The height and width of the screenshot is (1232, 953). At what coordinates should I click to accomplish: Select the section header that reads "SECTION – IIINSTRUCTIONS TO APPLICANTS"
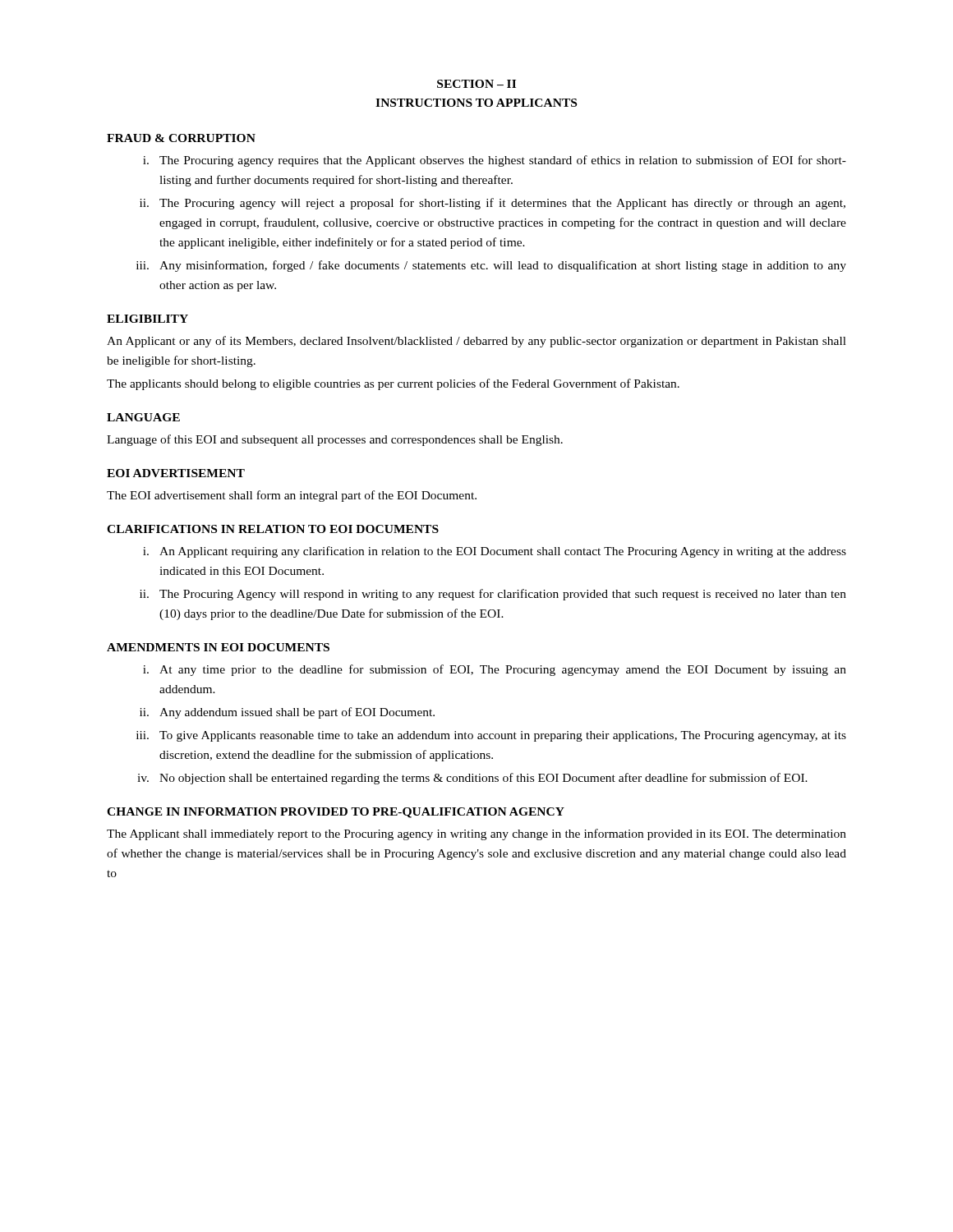pos(476,93)
